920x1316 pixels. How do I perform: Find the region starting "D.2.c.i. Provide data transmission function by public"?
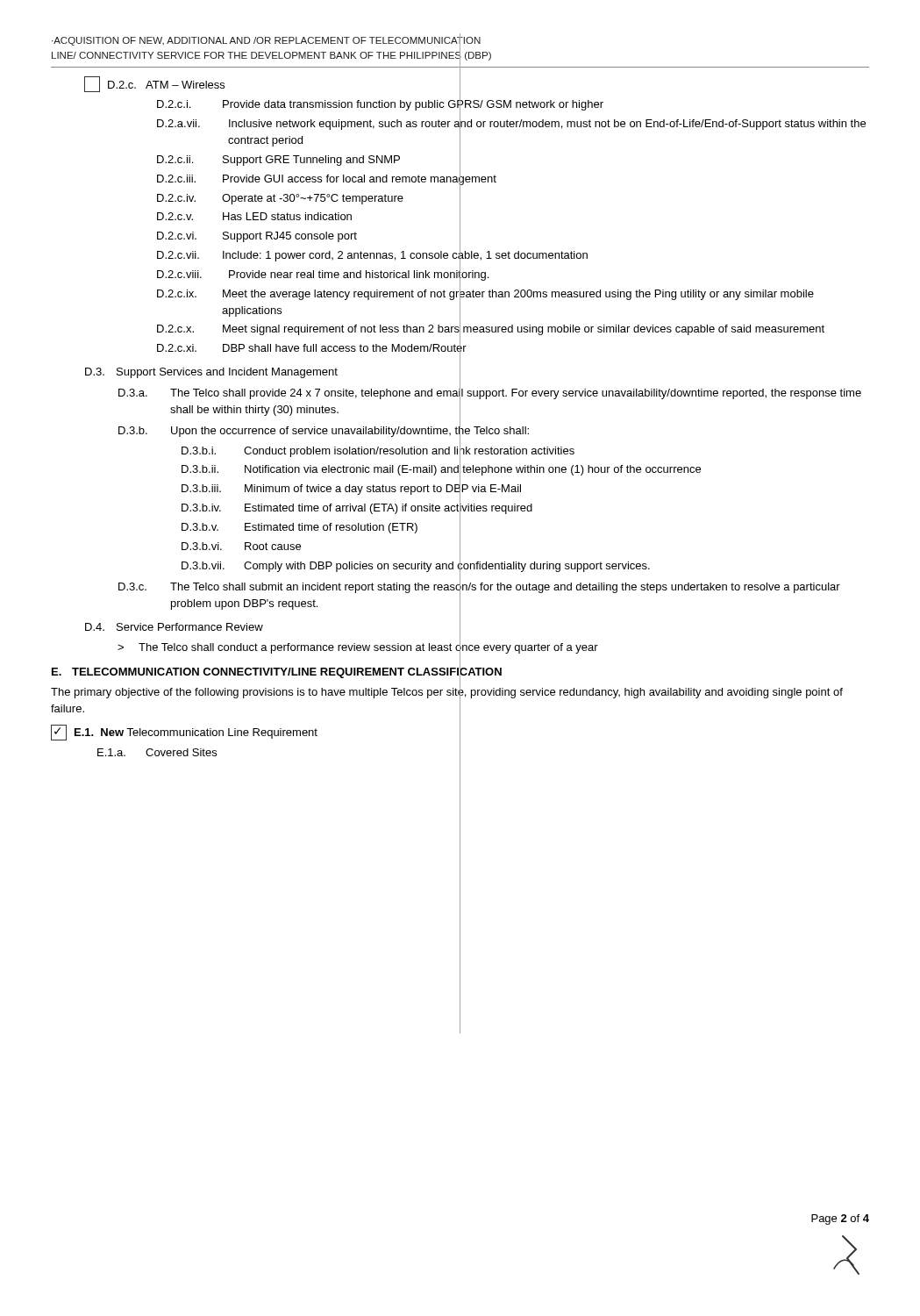[x=513, y=105]
